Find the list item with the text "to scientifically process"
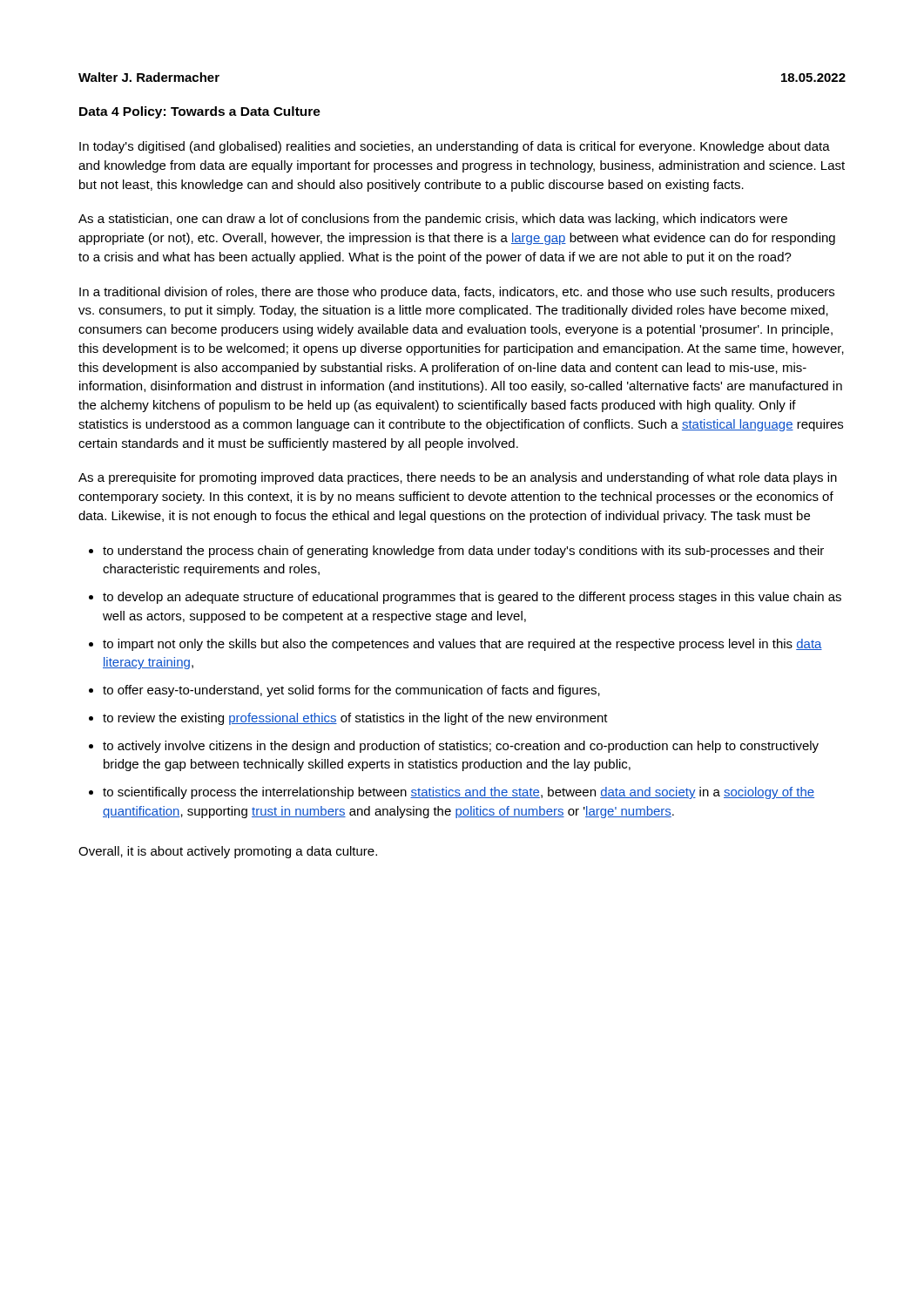The height and width of the screenshot is (1307, 924). pyautogui.click(x=459, y=801)
